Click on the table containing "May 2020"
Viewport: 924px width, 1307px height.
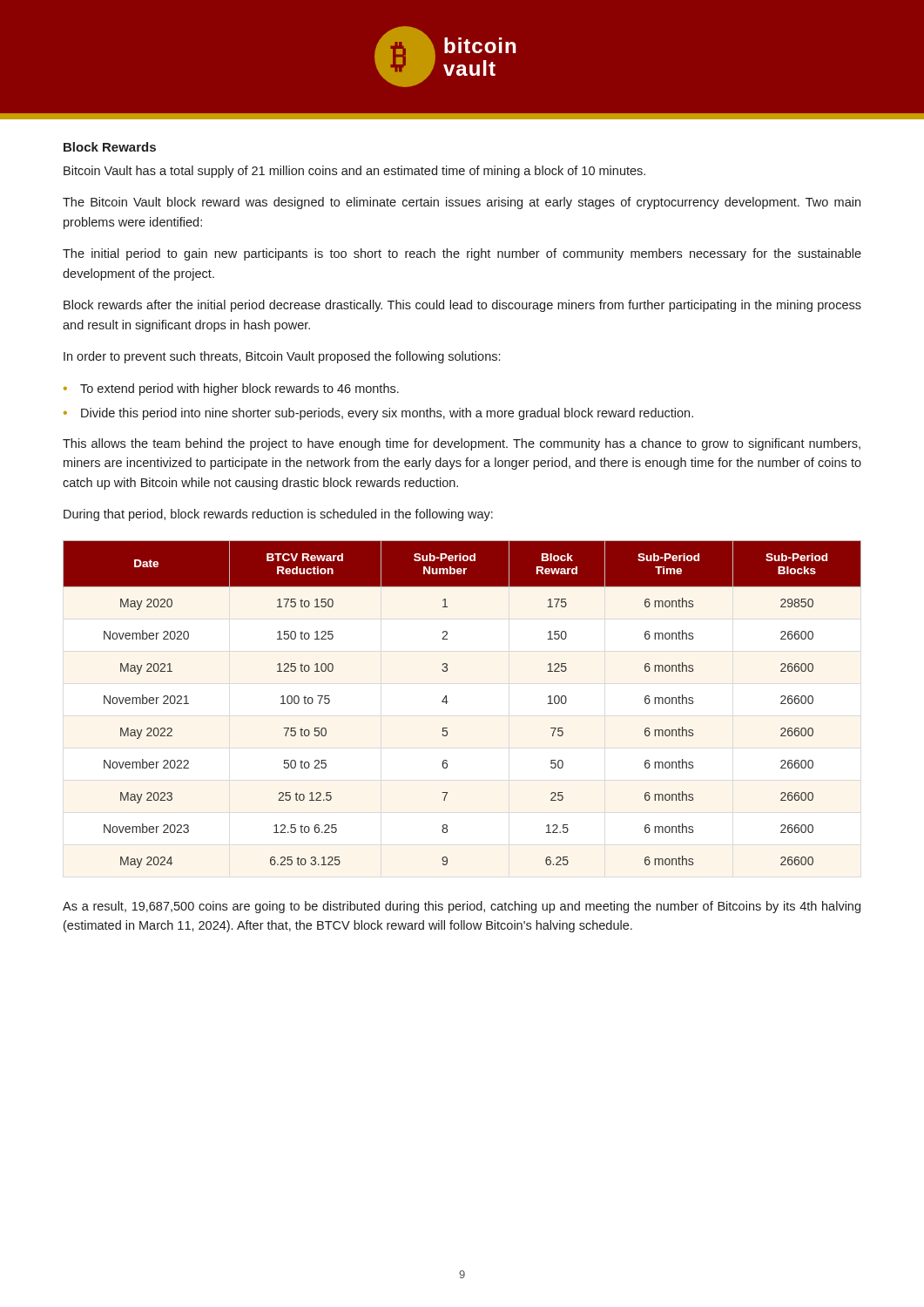pyautogui.click(x=462, y=708)
